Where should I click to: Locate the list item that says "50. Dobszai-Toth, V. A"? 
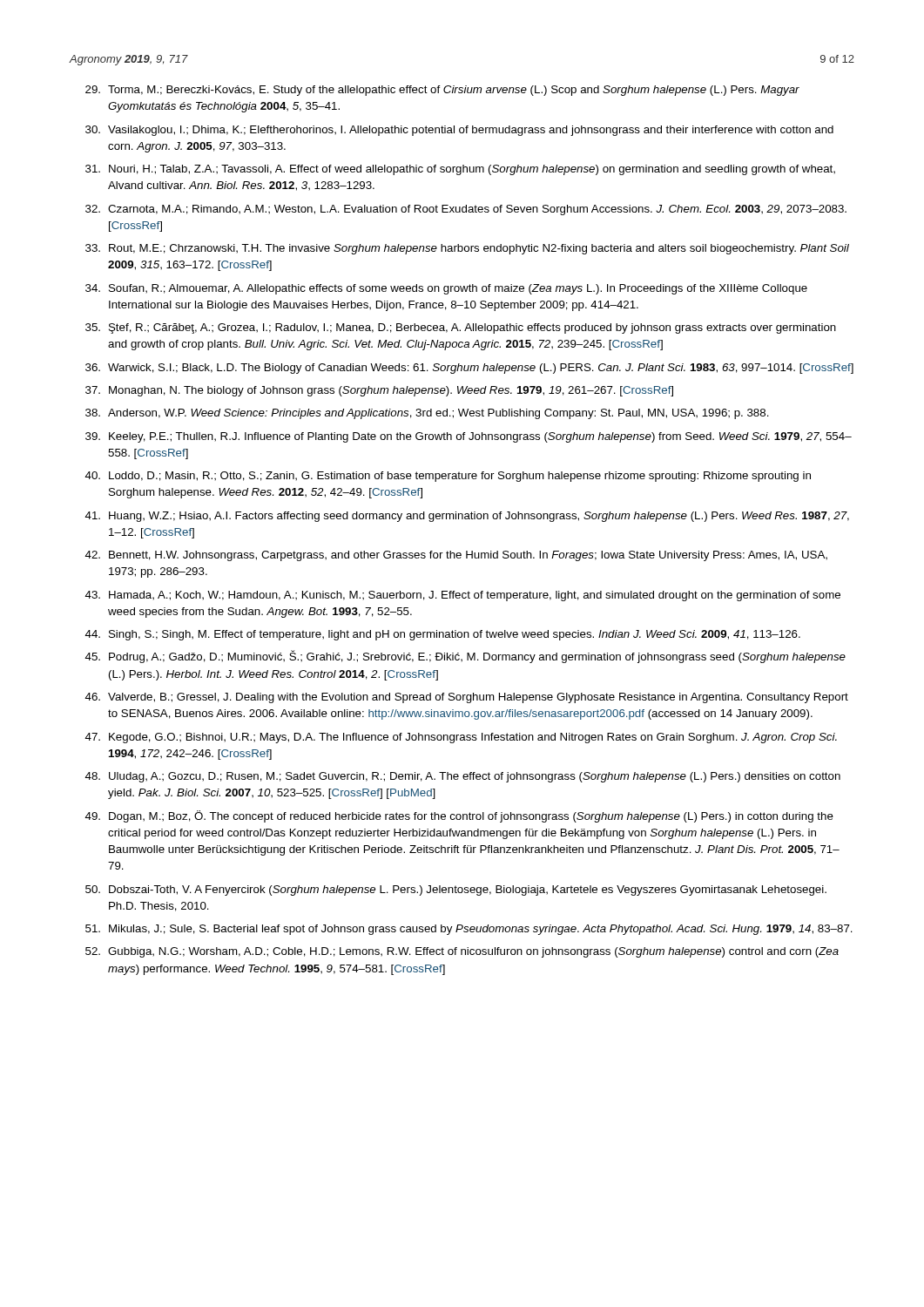click(x=462, y=897)
